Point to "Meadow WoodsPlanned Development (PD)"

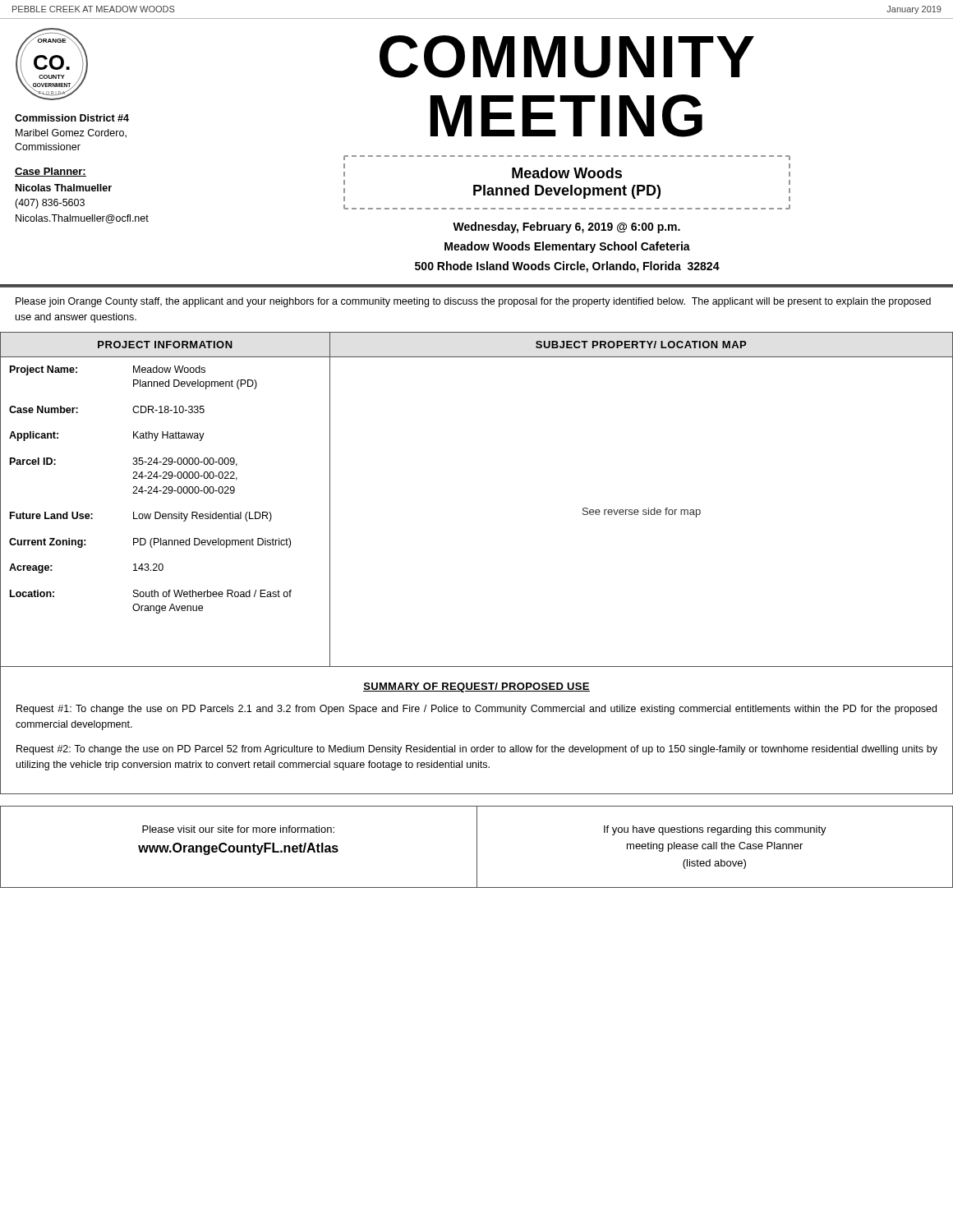567,182
